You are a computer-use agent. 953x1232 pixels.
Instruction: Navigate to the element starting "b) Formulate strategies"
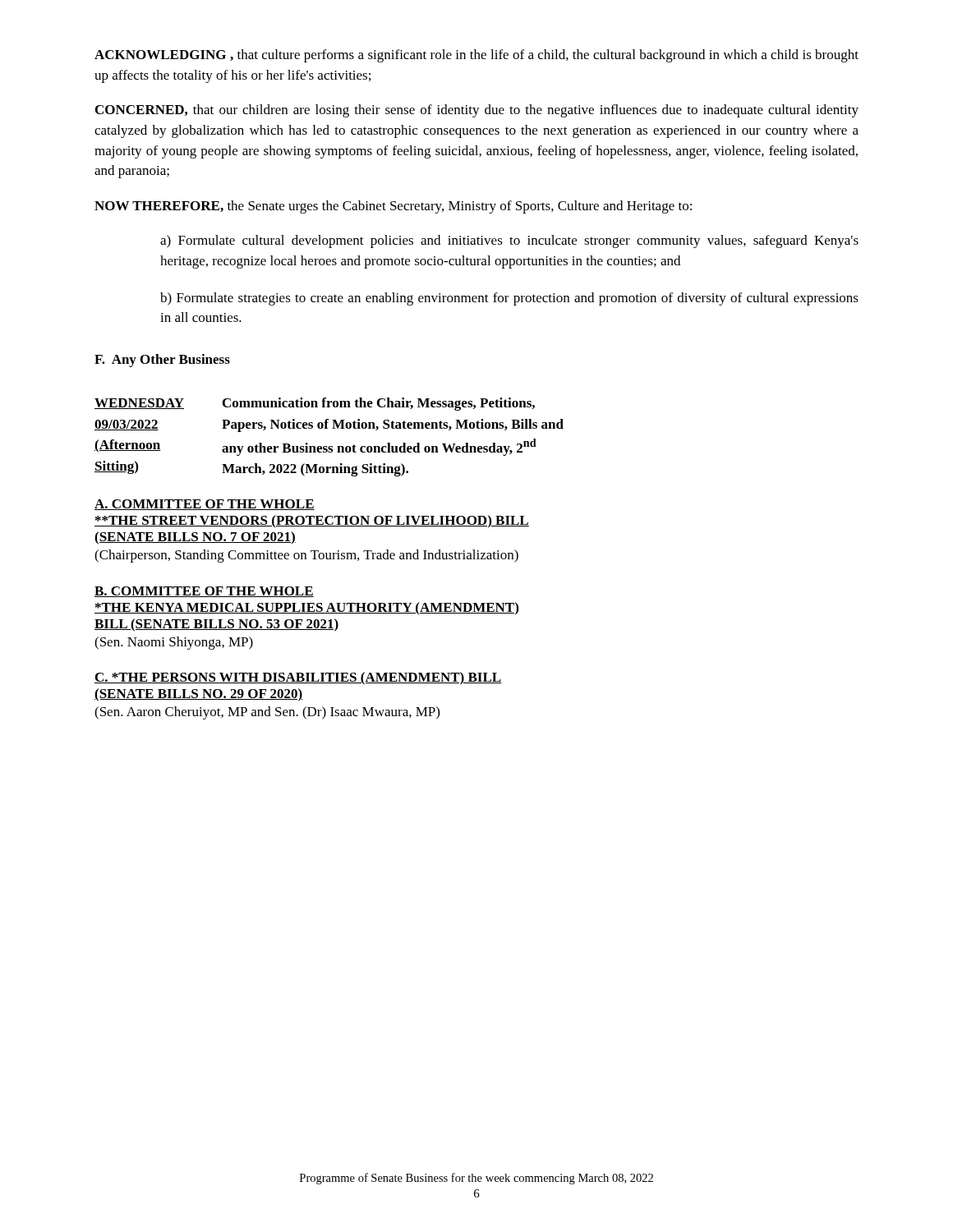click(x=509, y=308)
